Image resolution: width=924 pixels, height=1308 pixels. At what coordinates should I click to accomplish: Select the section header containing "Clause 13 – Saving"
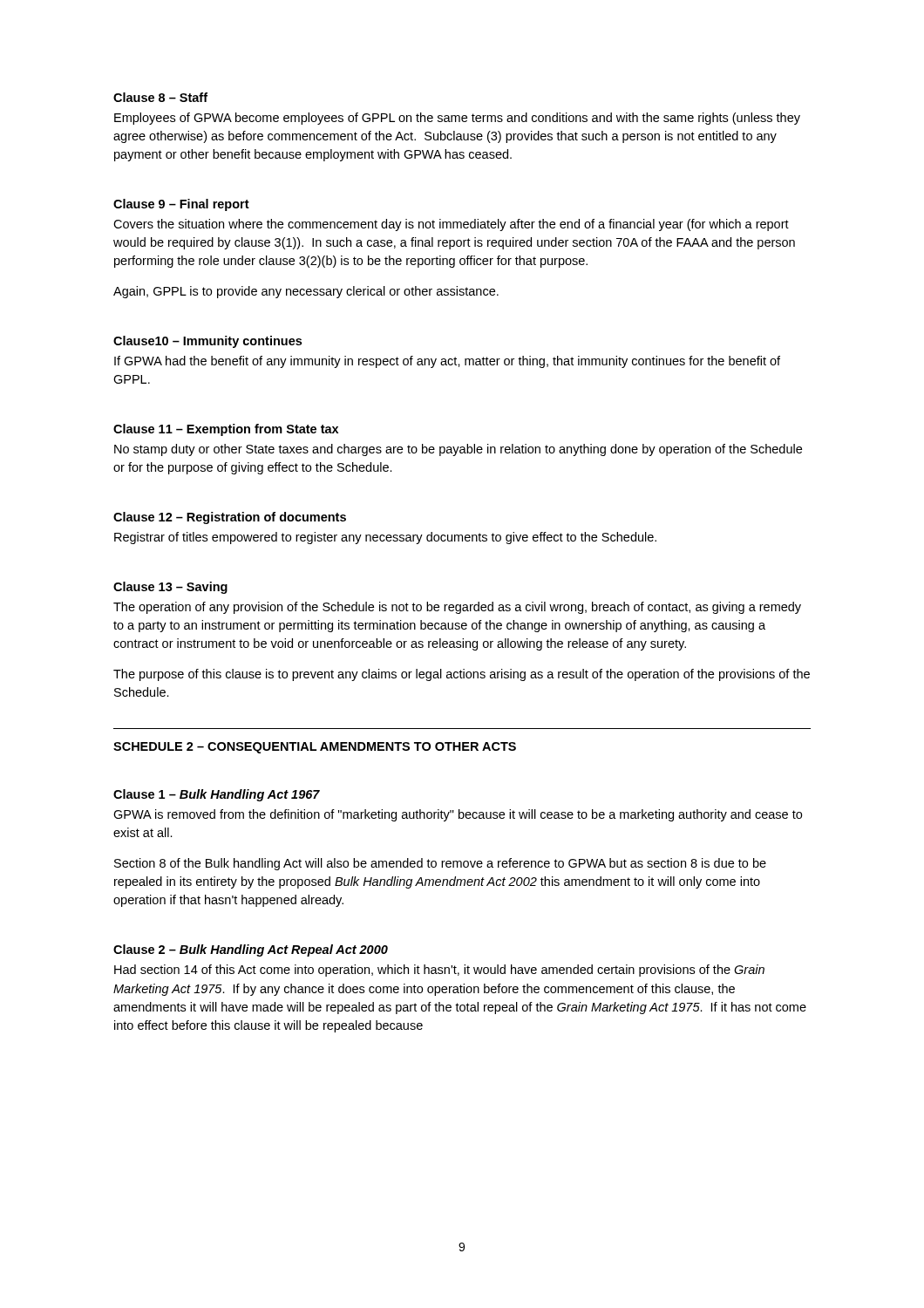[x=171, y=587]
